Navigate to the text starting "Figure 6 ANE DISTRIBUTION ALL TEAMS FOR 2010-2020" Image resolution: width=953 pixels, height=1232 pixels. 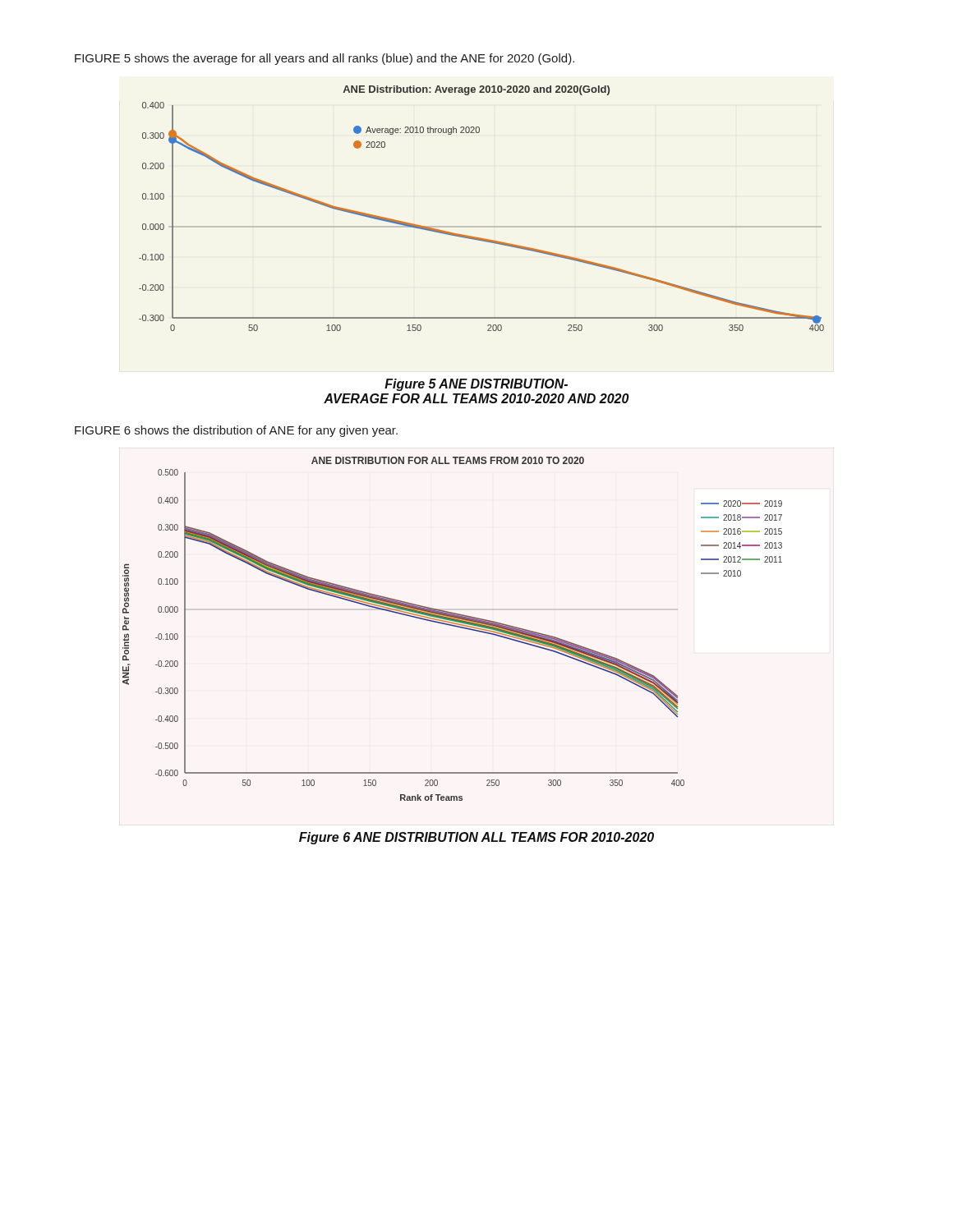click(x=476, y=837)
